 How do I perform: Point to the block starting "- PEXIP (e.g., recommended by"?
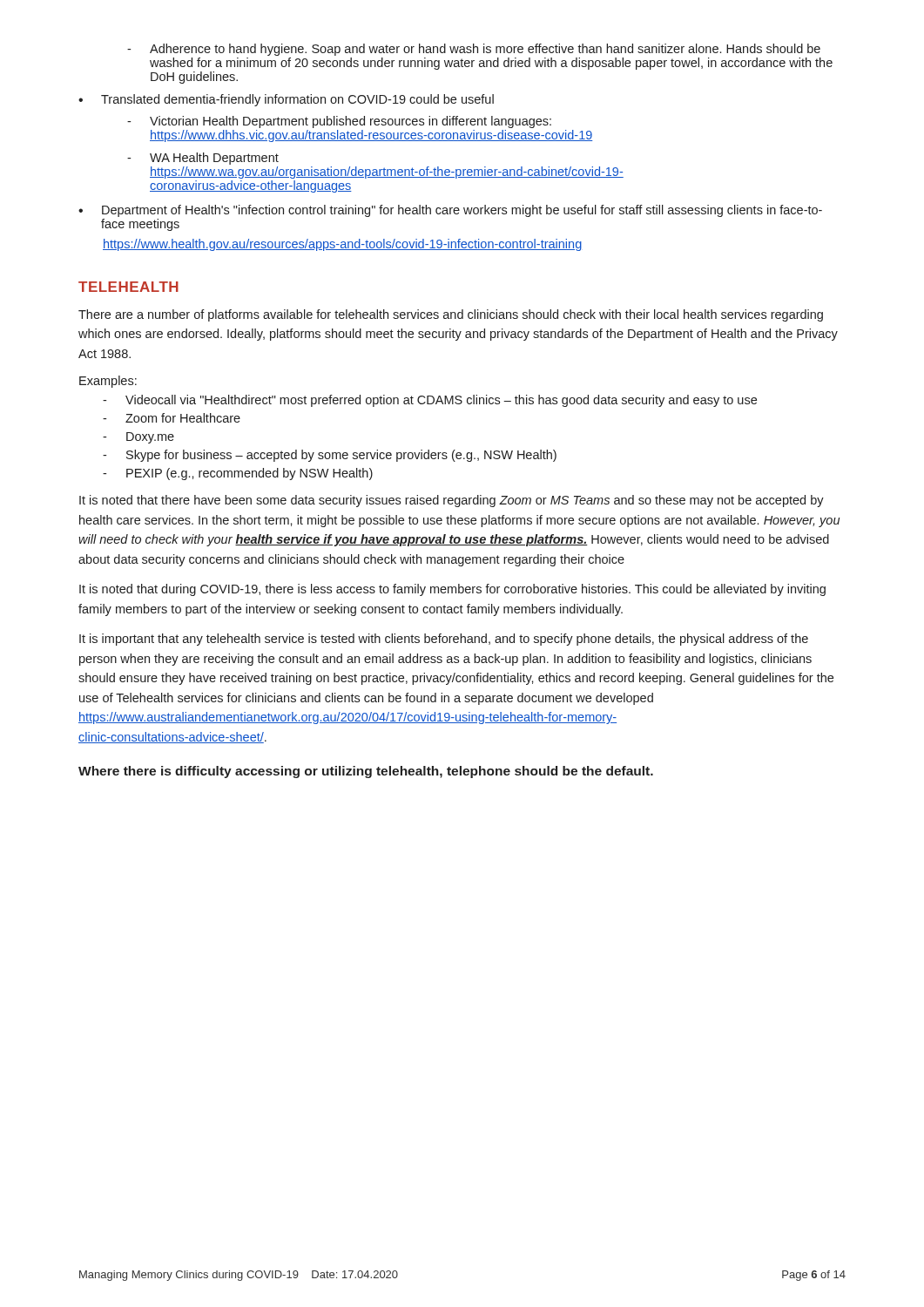238,474
